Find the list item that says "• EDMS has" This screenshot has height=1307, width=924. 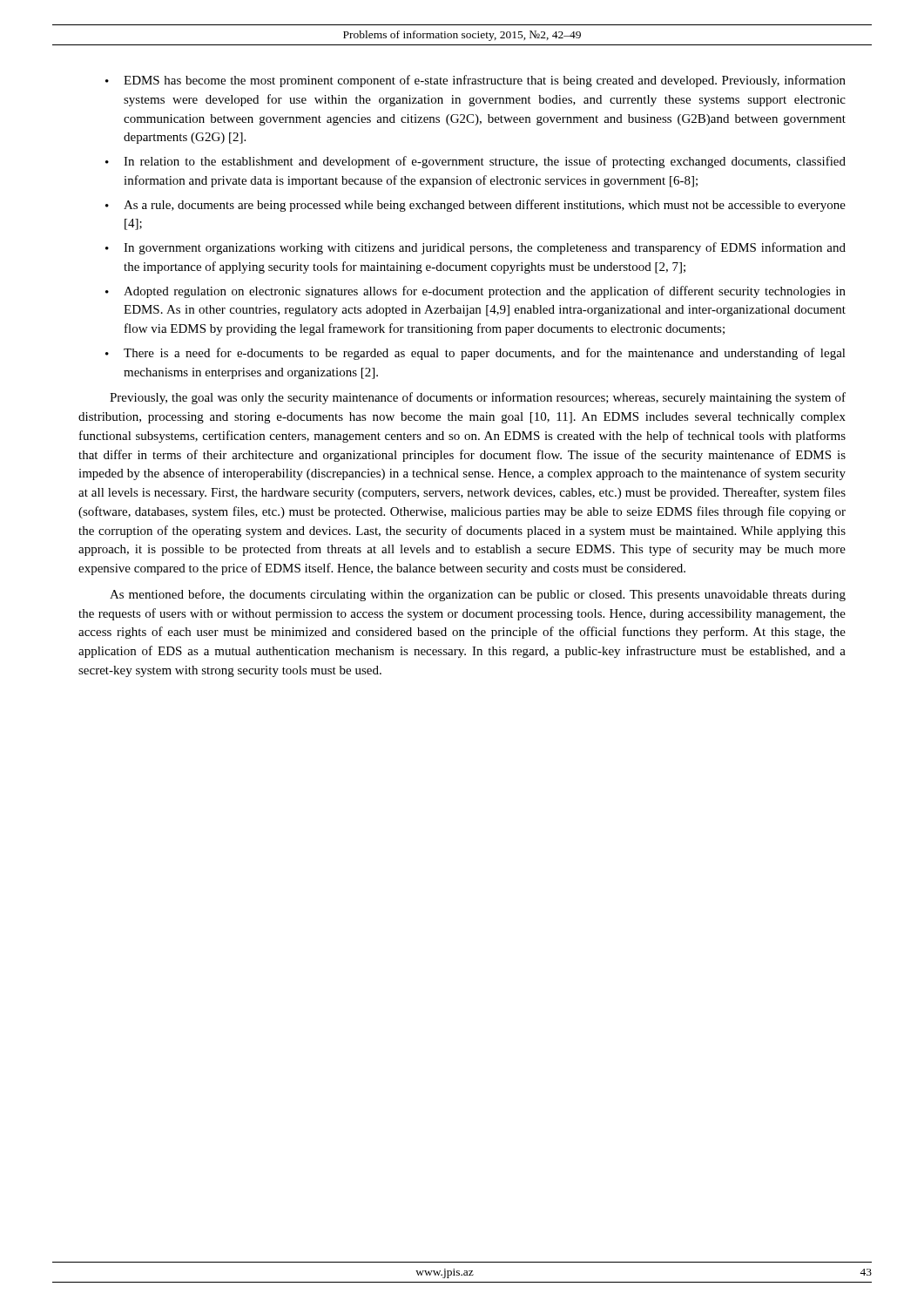(x=475, y=109)
